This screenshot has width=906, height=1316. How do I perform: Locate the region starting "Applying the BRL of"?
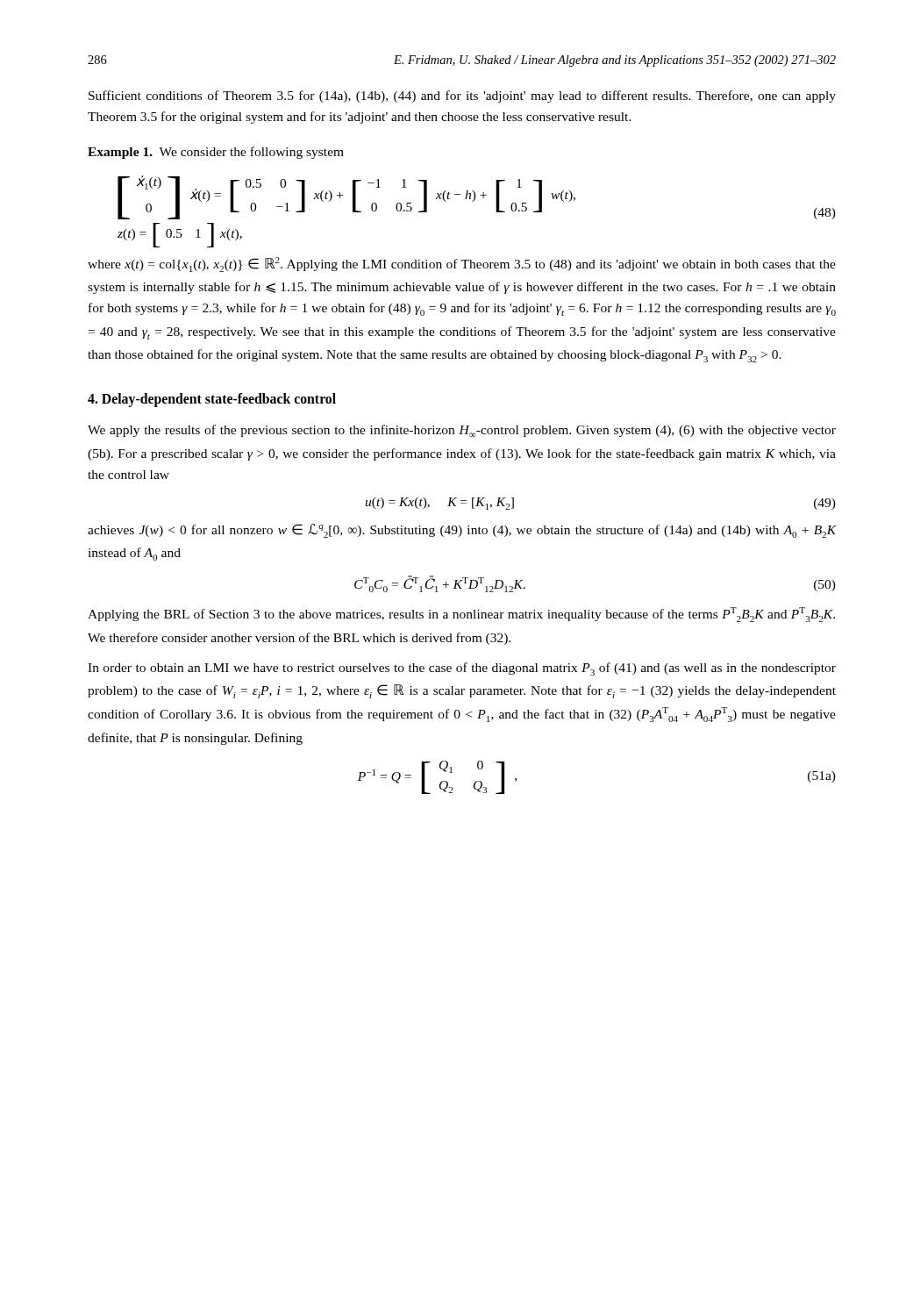pos(462,625)
